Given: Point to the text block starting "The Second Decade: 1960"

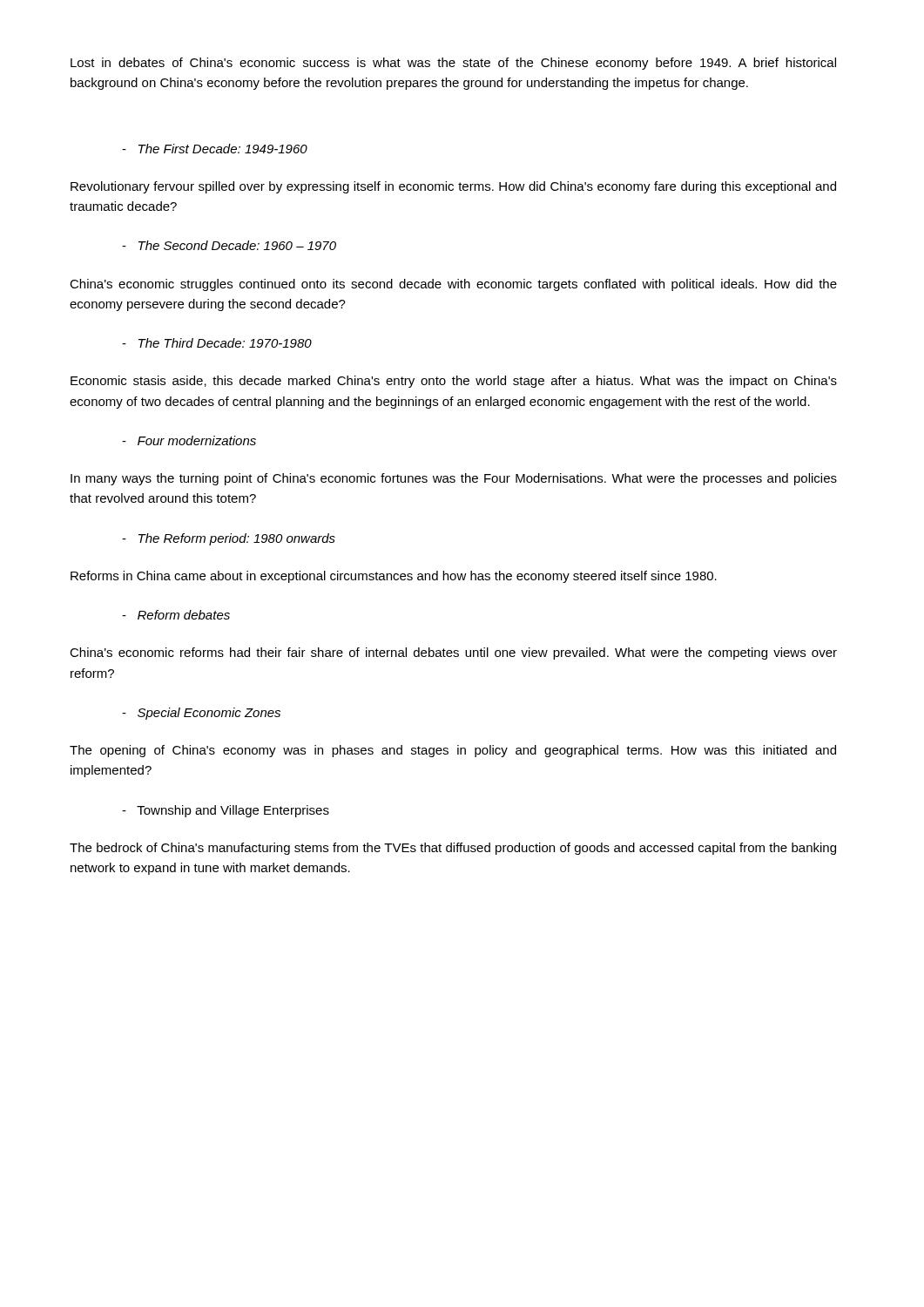Looking at the screenshot, I should 229,246.
